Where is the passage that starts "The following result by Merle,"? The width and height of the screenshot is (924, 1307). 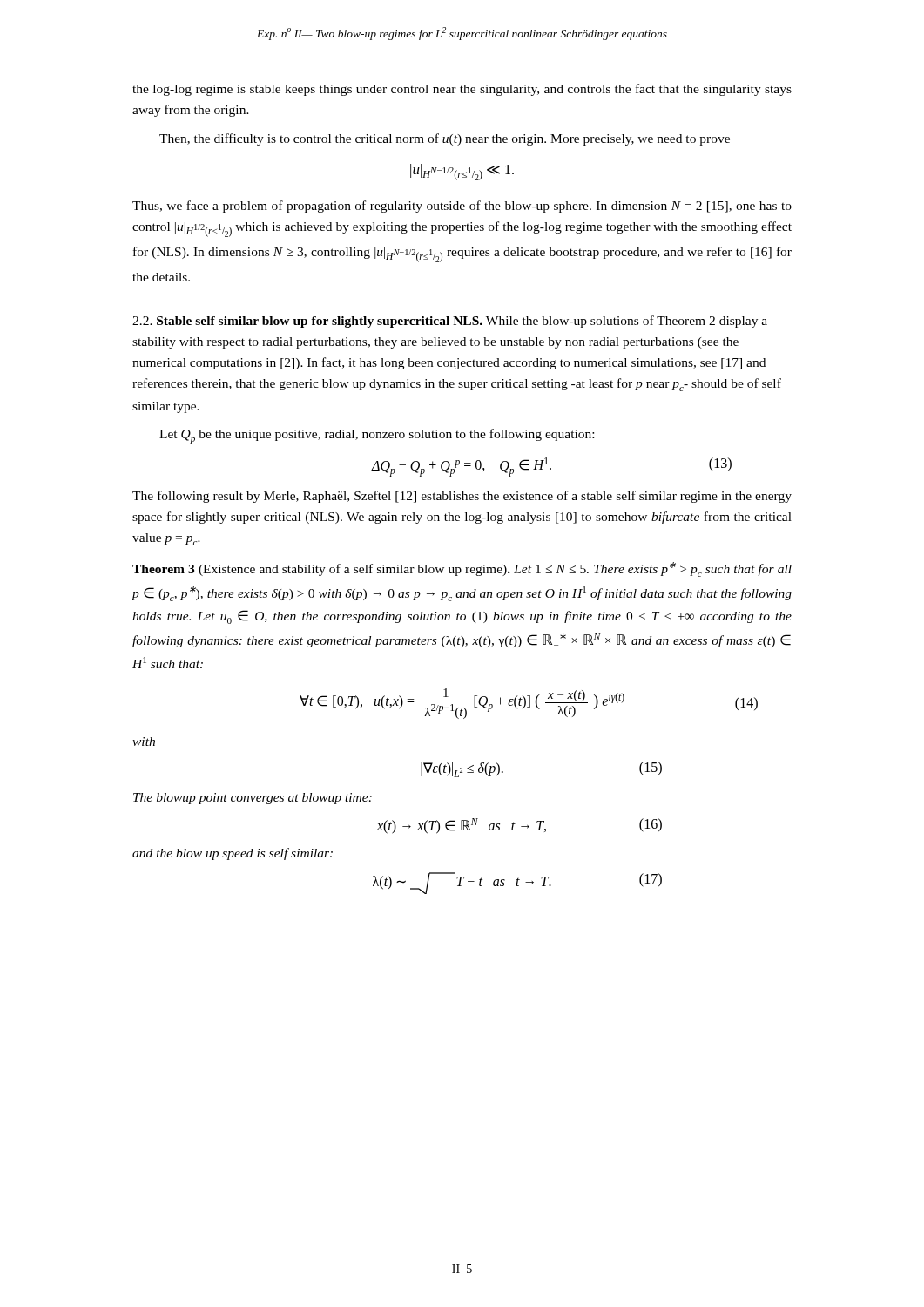point(462,518)
